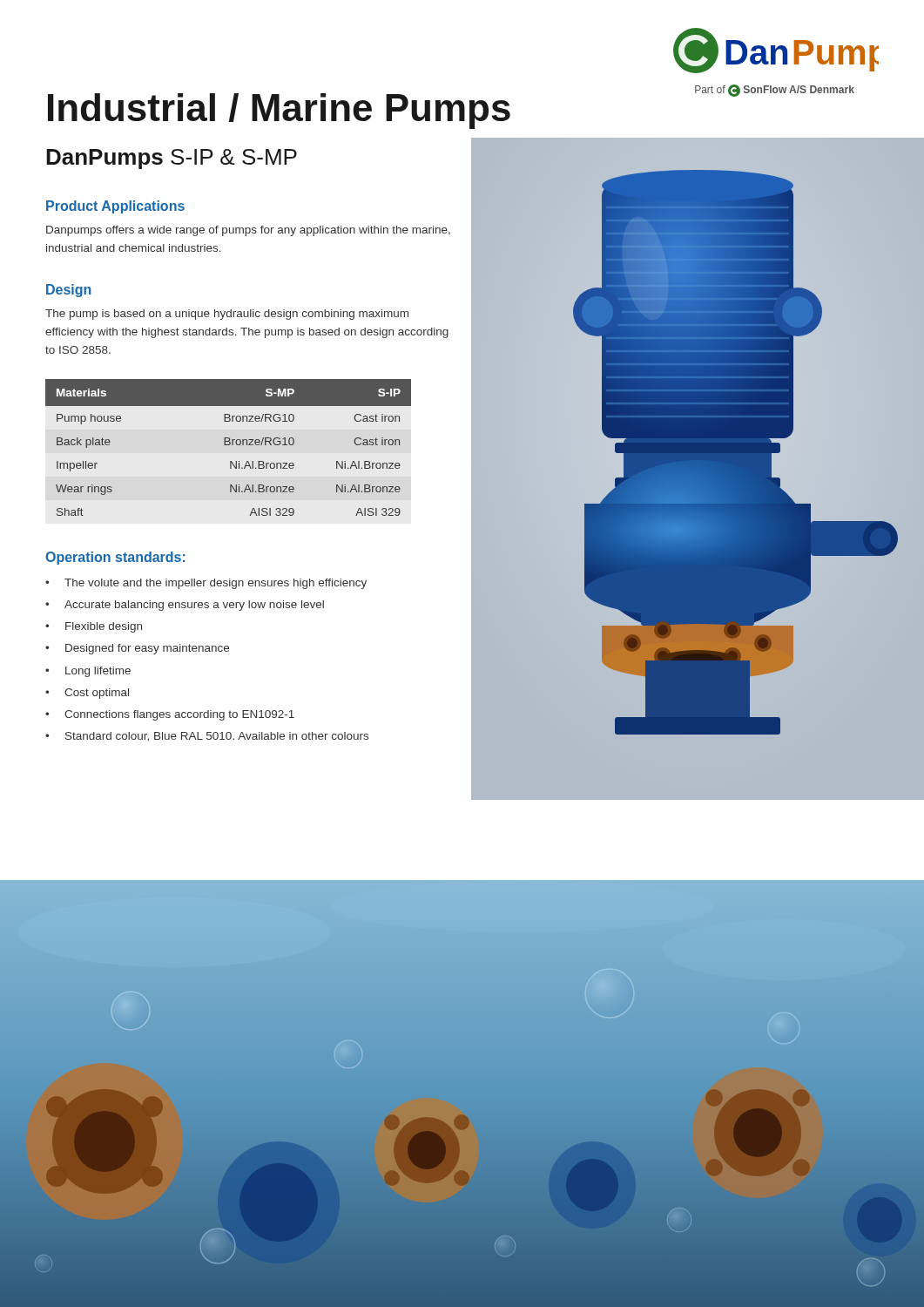Point to "• Flexible design"
This screenshot has height=1307, width=924.
click(x=94, y=627)
